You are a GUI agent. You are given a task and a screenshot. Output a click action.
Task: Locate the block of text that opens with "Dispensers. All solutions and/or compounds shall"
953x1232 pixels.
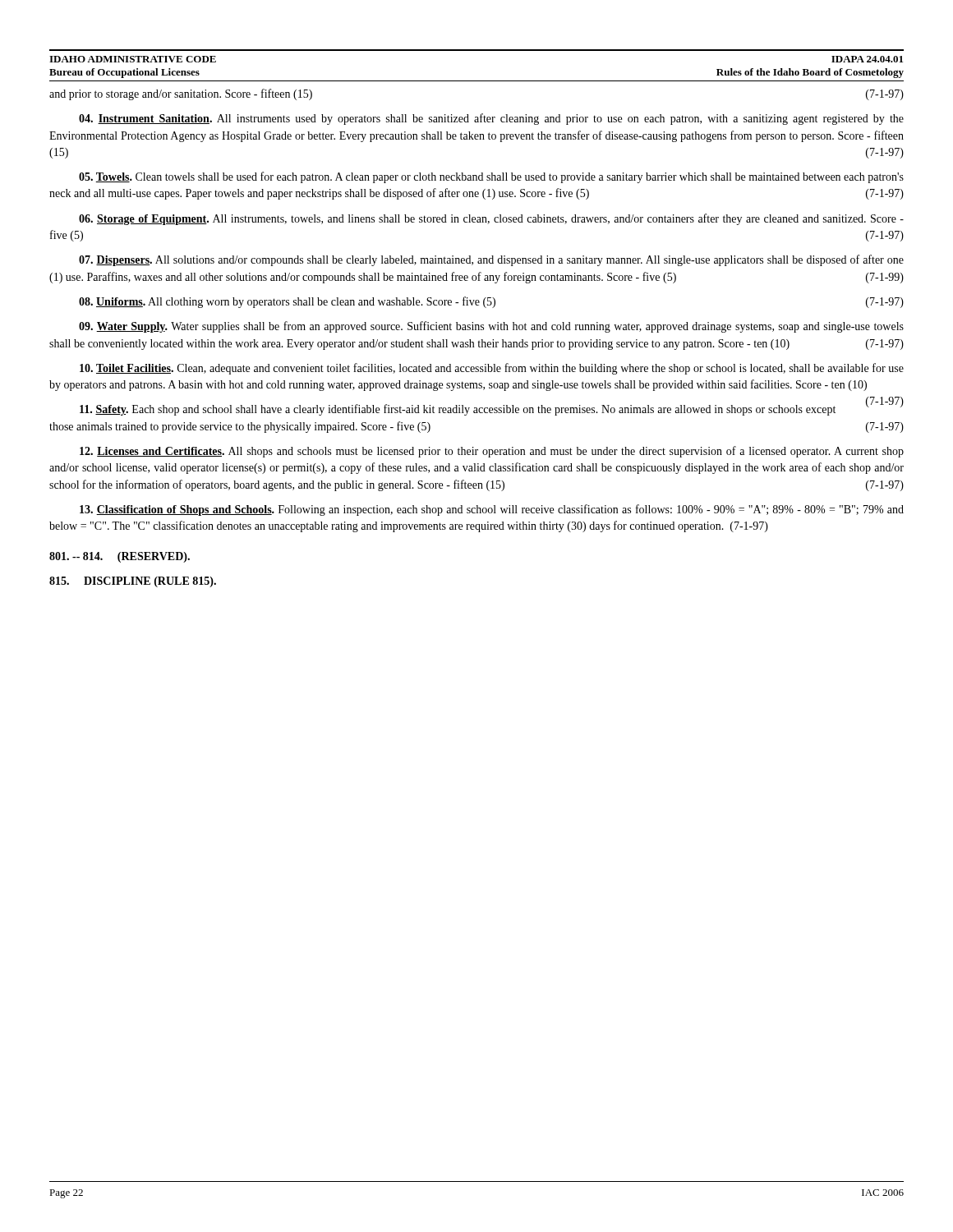pyautogui.click(x=476, y=270)
